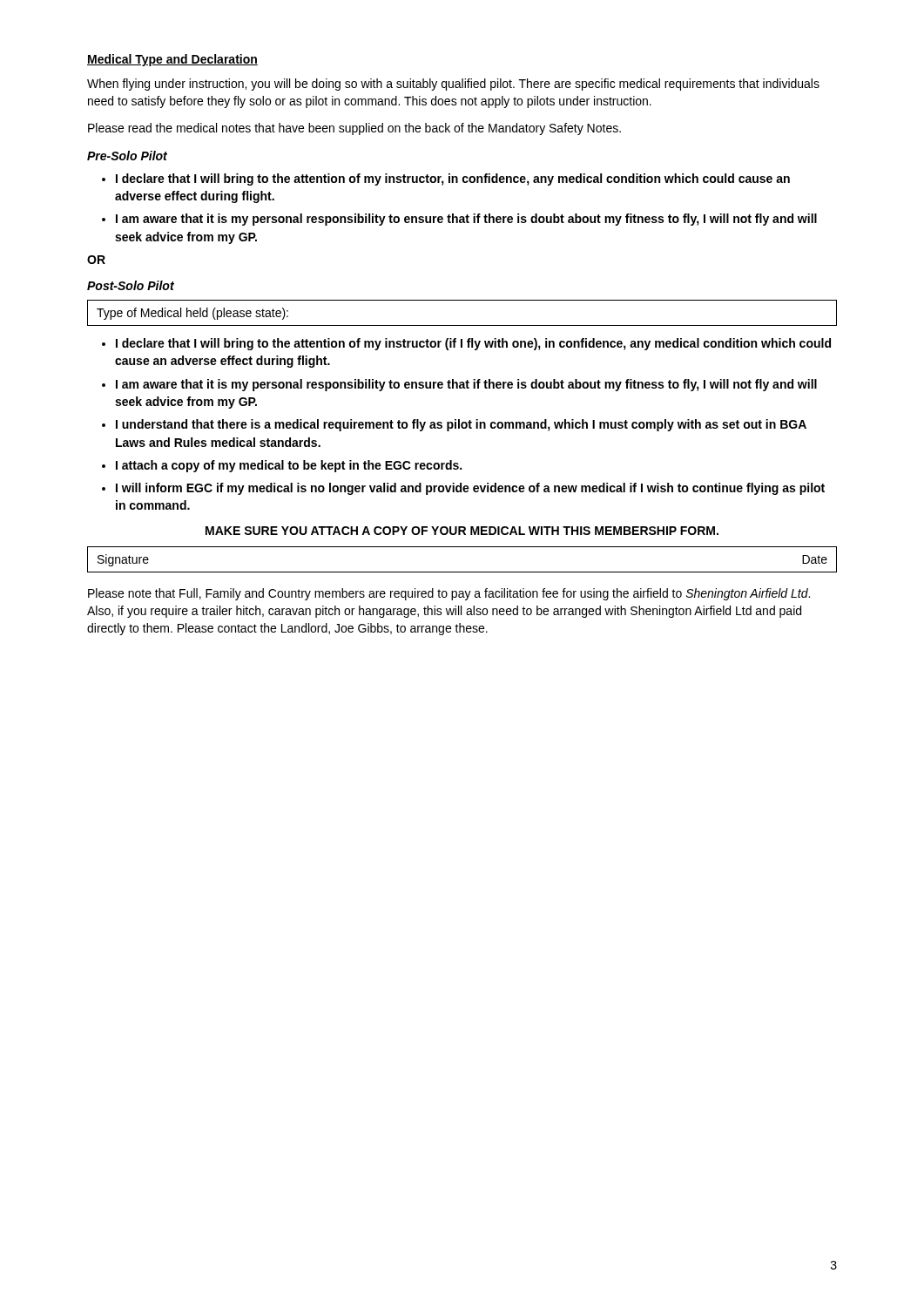The height and width of the screenshot is (1307, 924).
Task: Select the section header that says "Pre-Solo Pilot"
Action: pyautogui.click(x=127, y=156)
